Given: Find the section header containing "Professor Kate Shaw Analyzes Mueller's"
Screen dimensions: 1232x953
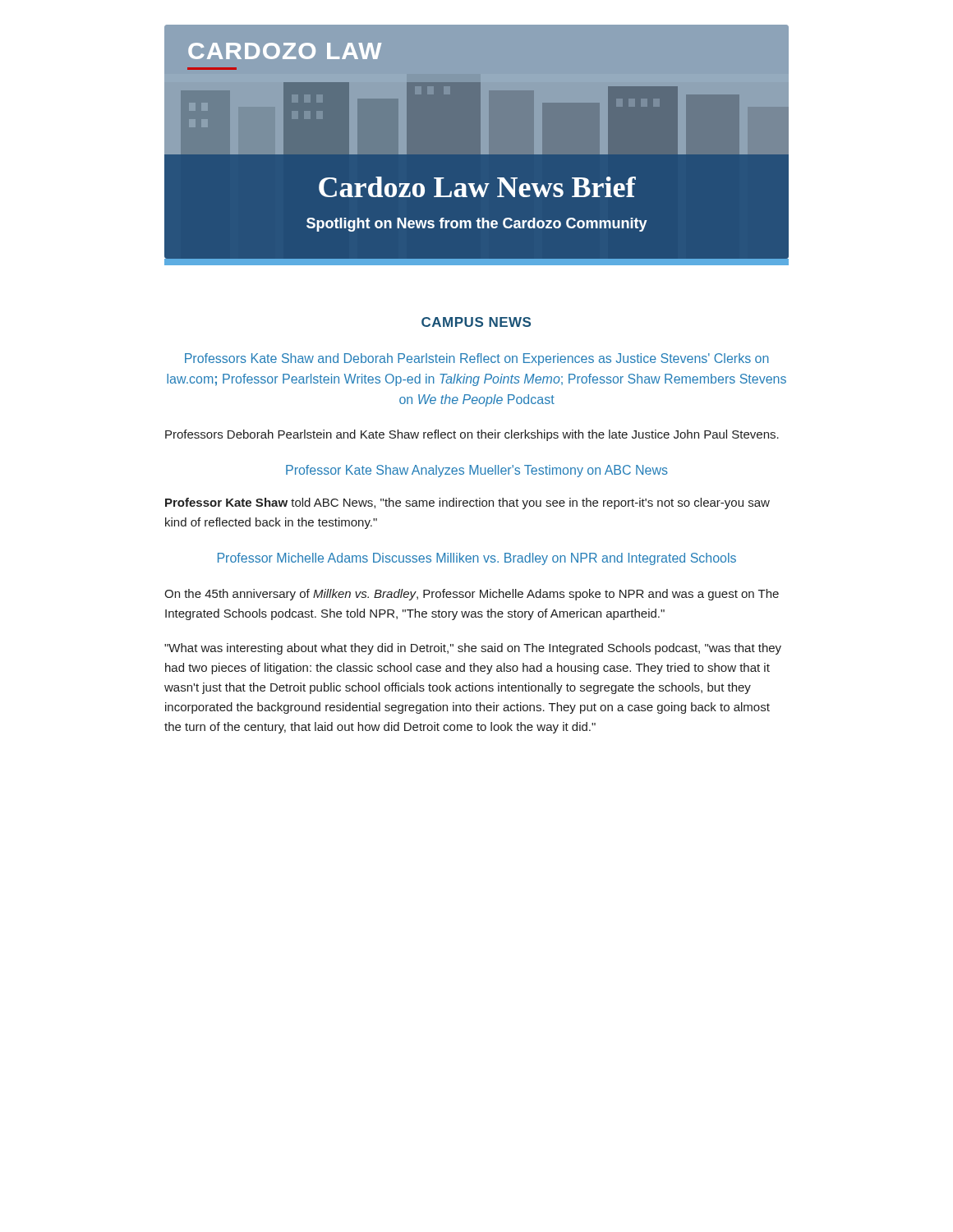Looking at the screenshot, I should click(x=476, y=471).
